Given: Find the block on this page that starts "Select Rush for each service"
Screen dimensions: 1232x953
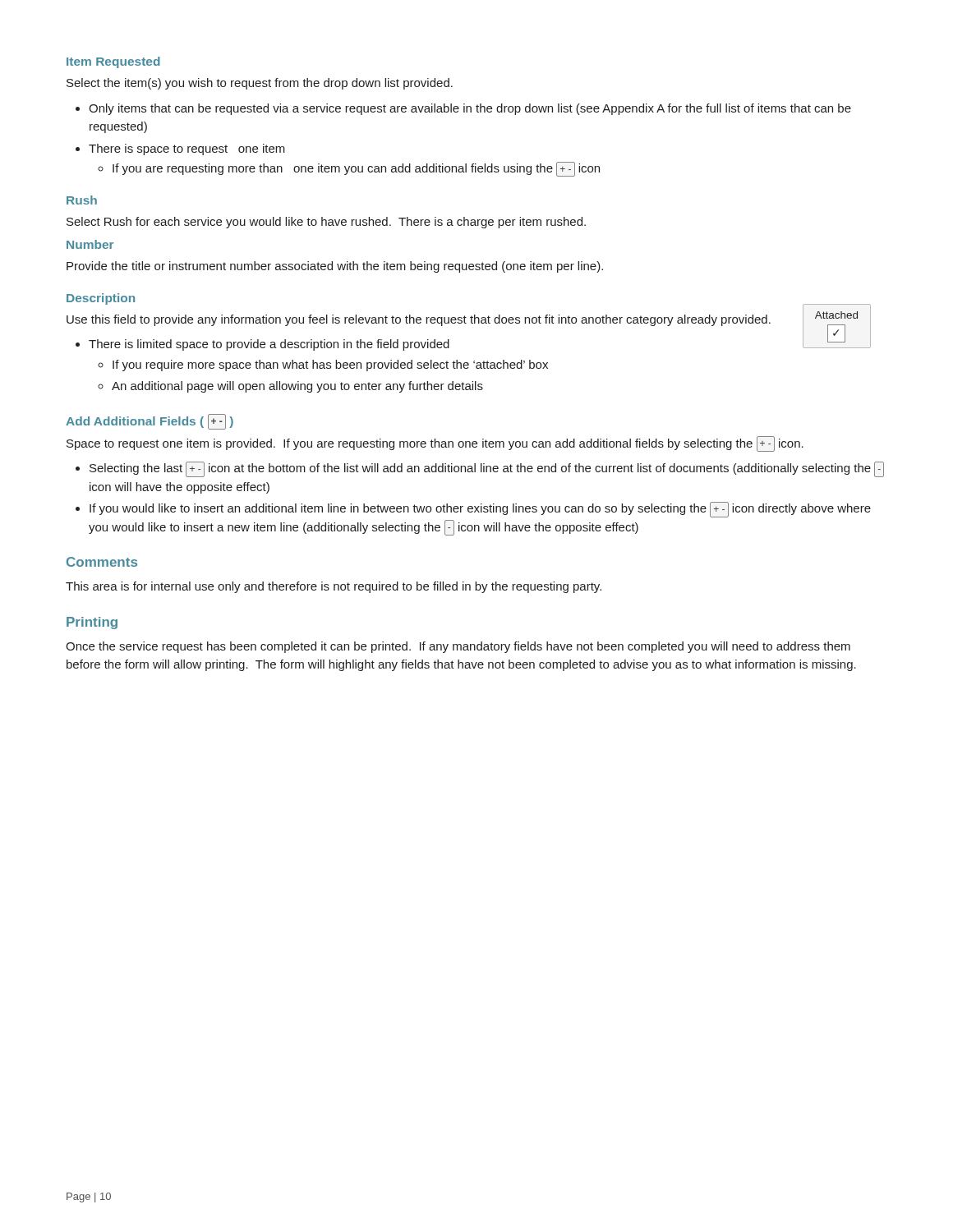Looking at the screenshot, I should [x=476, y=222].
